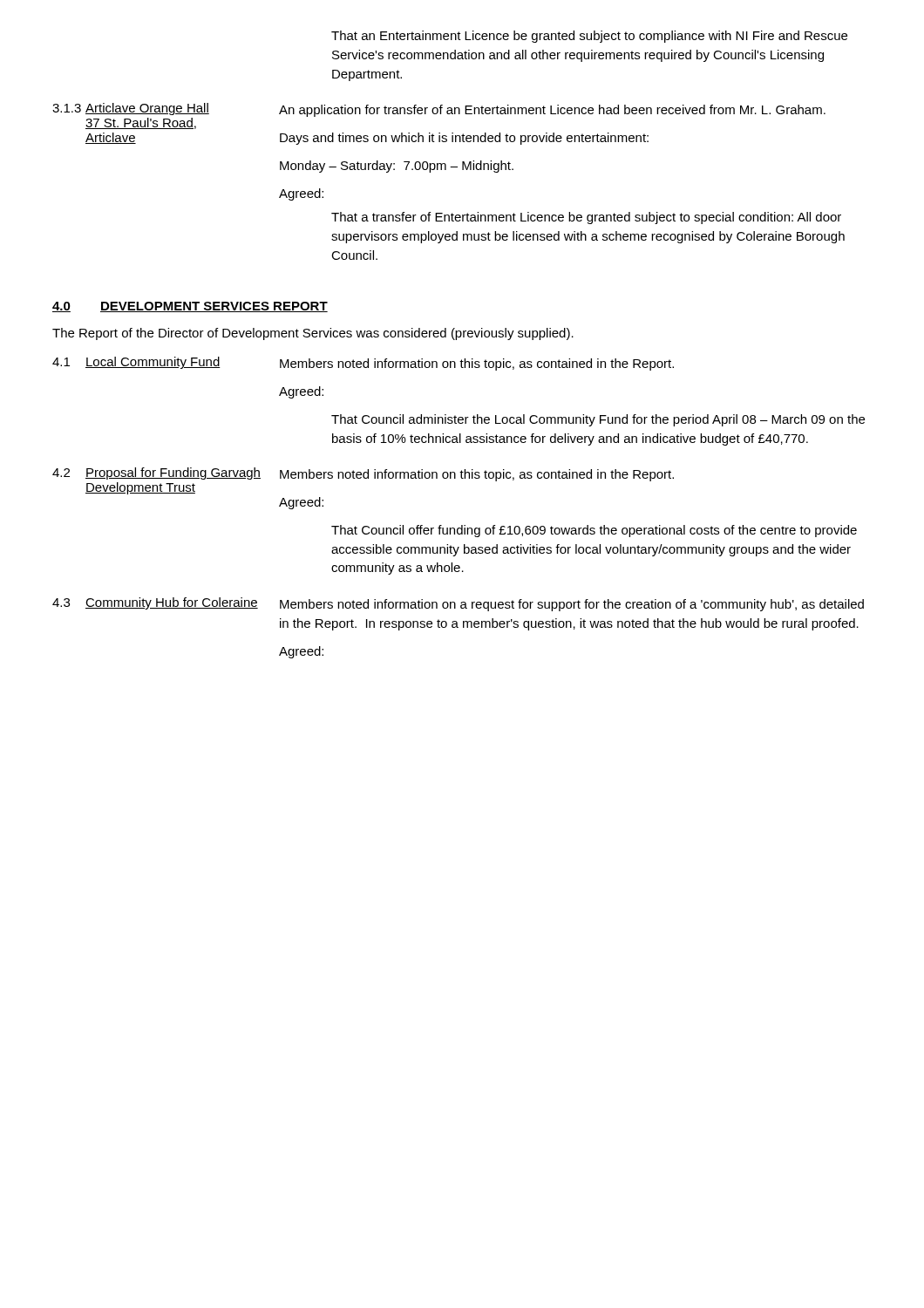Navigate to the passage starting "4.3 Community Hub for Coleraine"
Screen dimensions: 1308x924
[161, 602]
